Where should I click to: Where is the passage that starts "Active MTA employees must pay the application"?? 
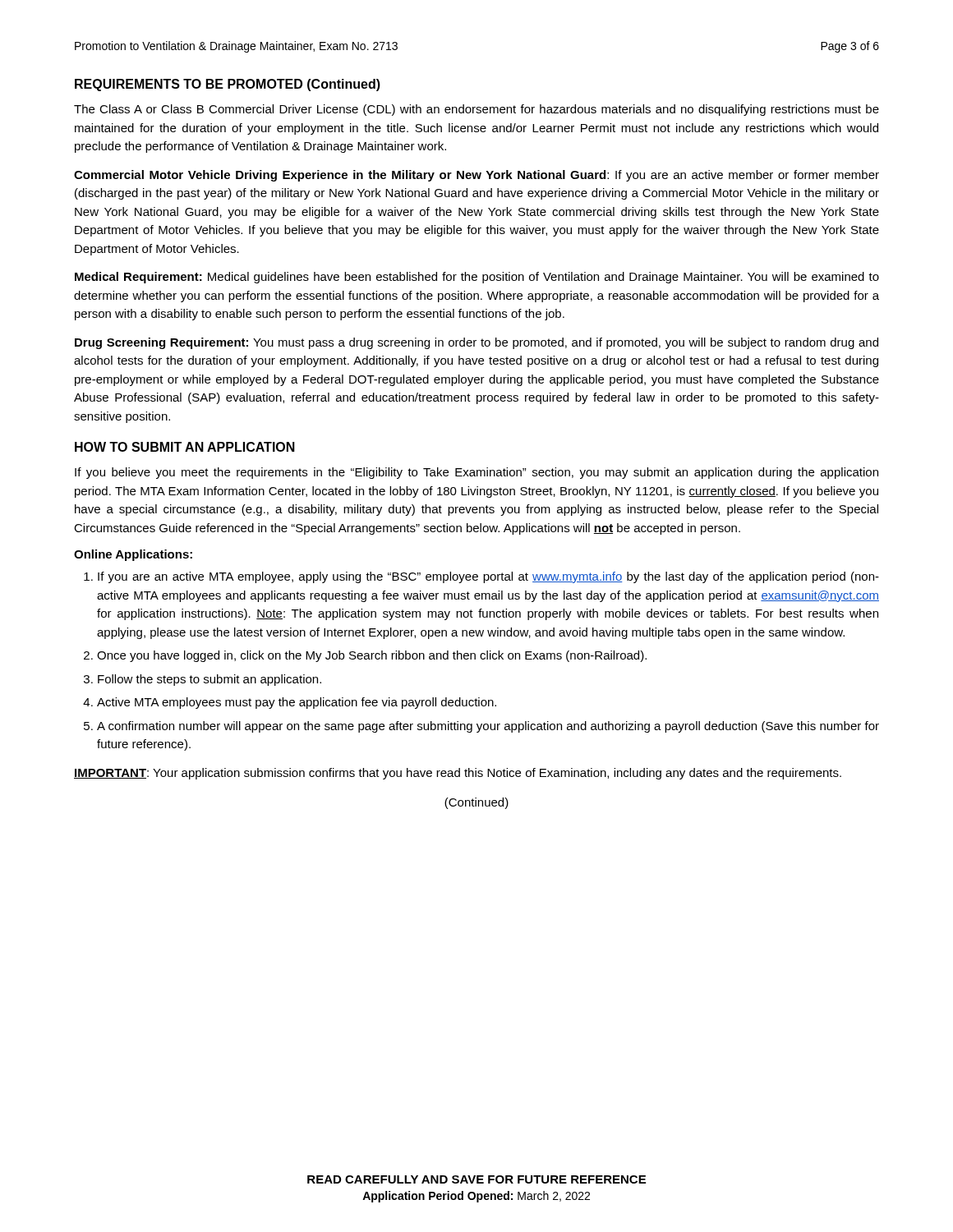click(297, 702)
